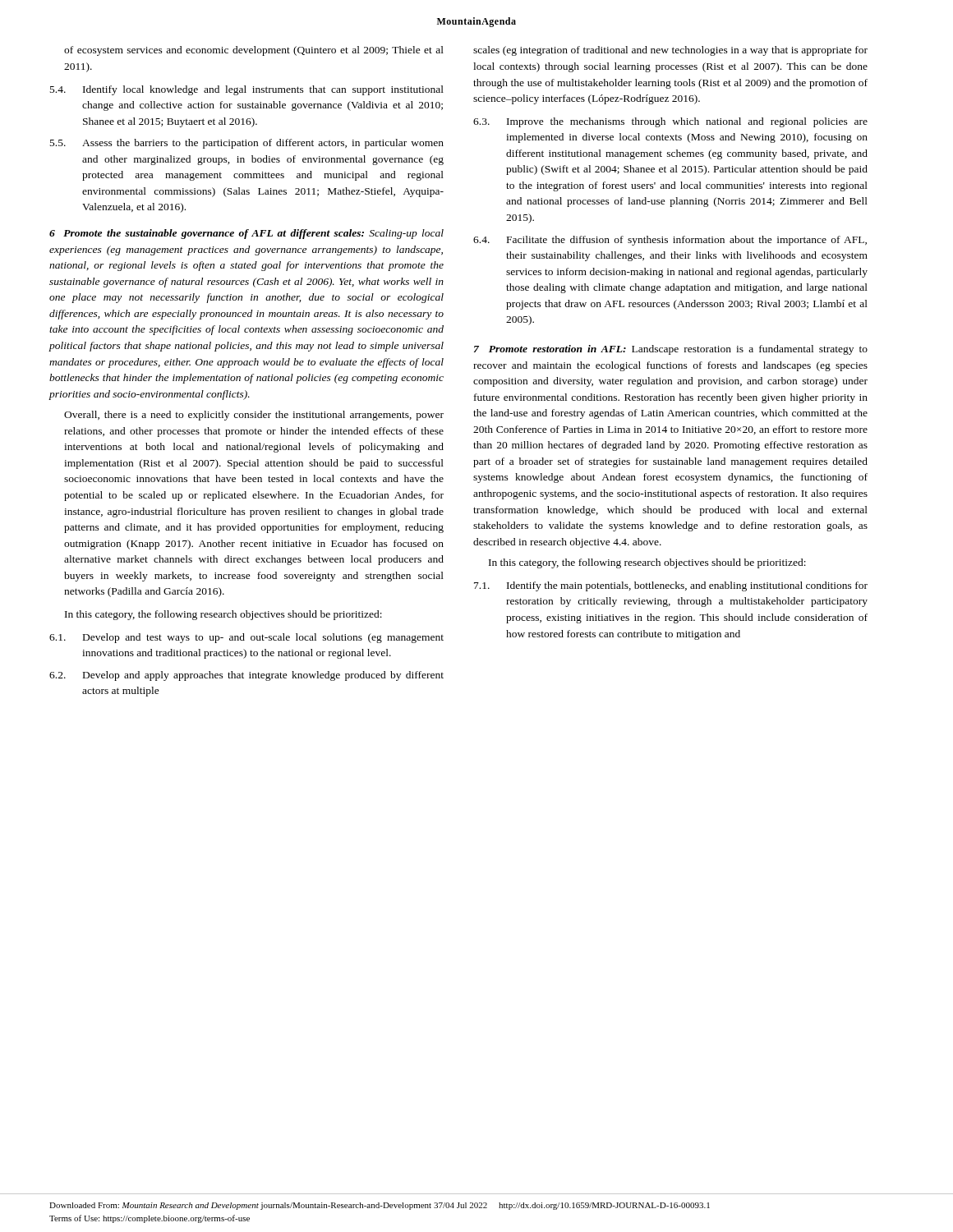Select the region starting "scales (eg integration of"
The image size is (953, 1232).
670,74
